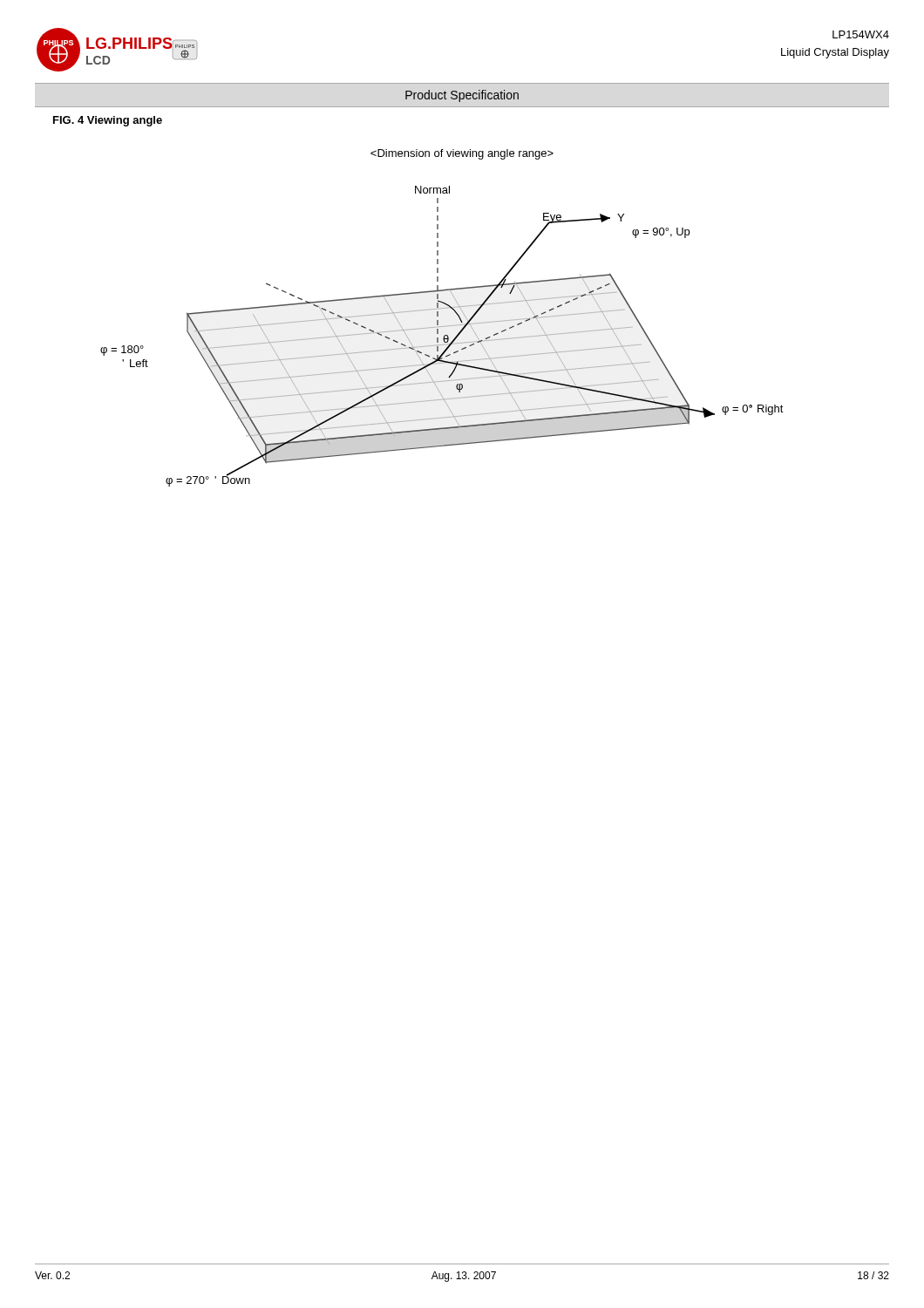924x1308 pixels.
Task: Select the engineering diagram
Action: pos(462,344)
